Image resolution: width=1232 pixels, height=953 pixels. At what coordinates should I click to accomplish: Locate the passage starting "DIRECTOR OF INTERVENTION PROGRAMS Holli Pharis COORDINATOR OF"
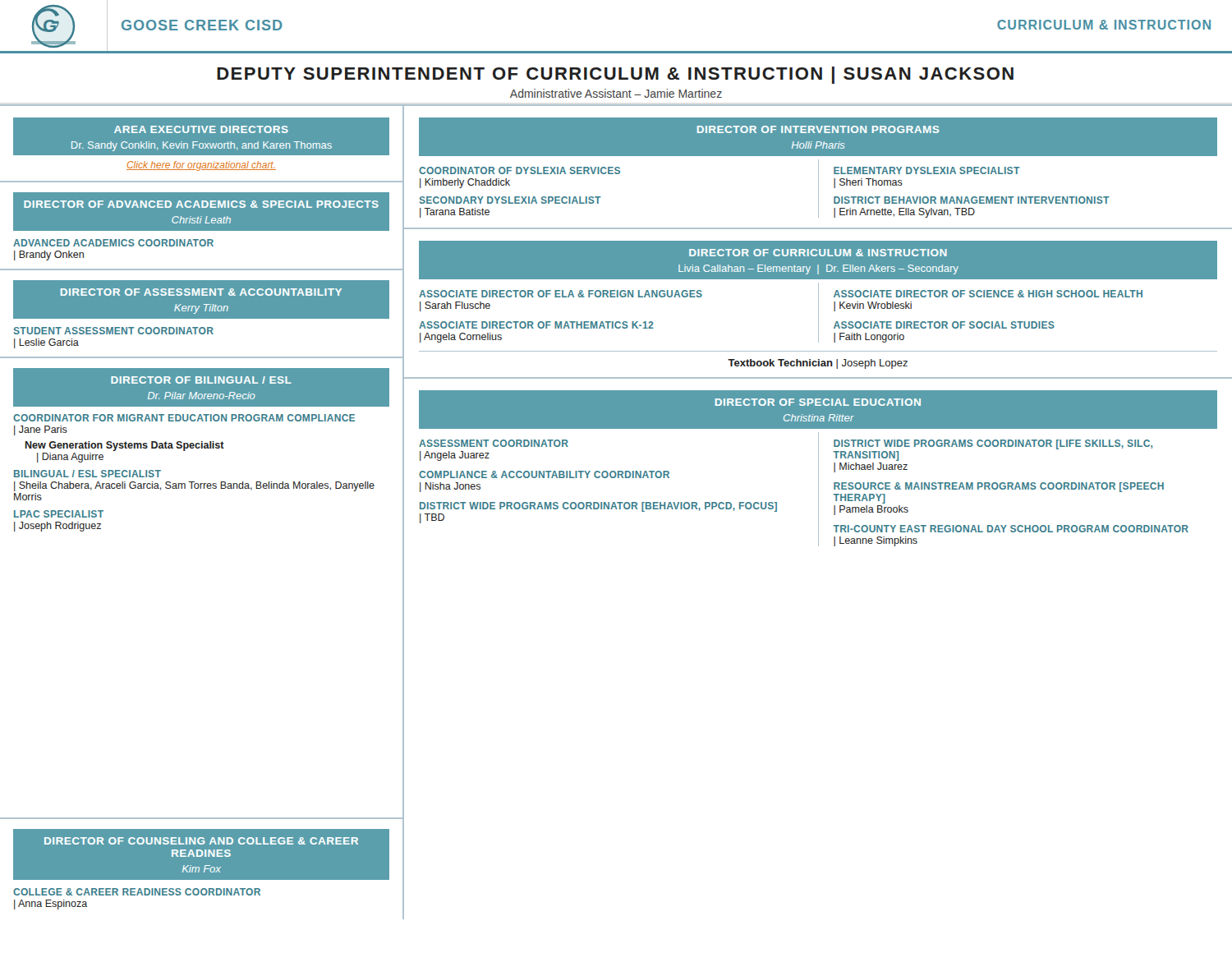pyautogui.click(x=818, y=168)
